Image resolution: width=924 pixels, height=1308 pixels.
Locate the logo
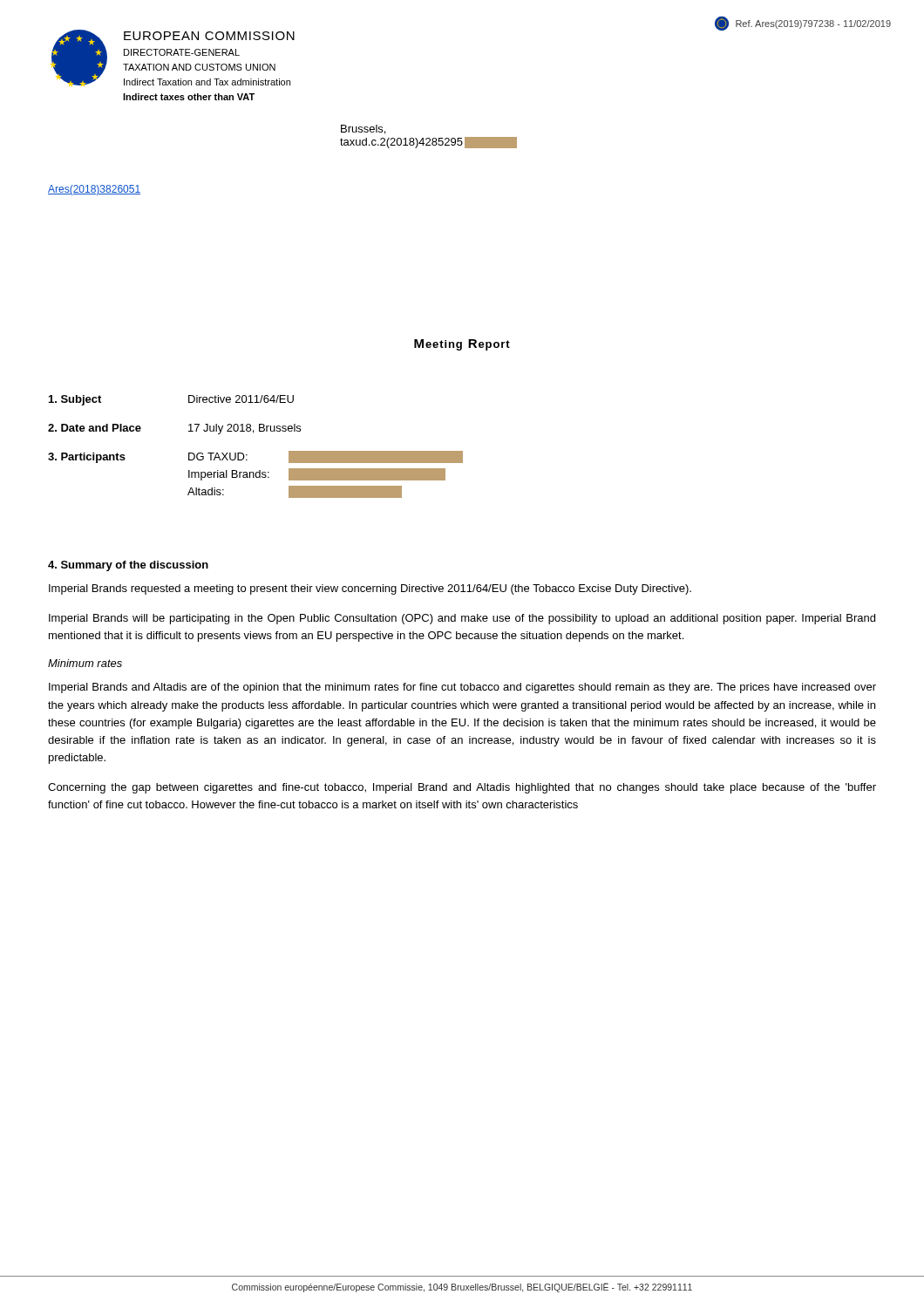pos(79,59)
